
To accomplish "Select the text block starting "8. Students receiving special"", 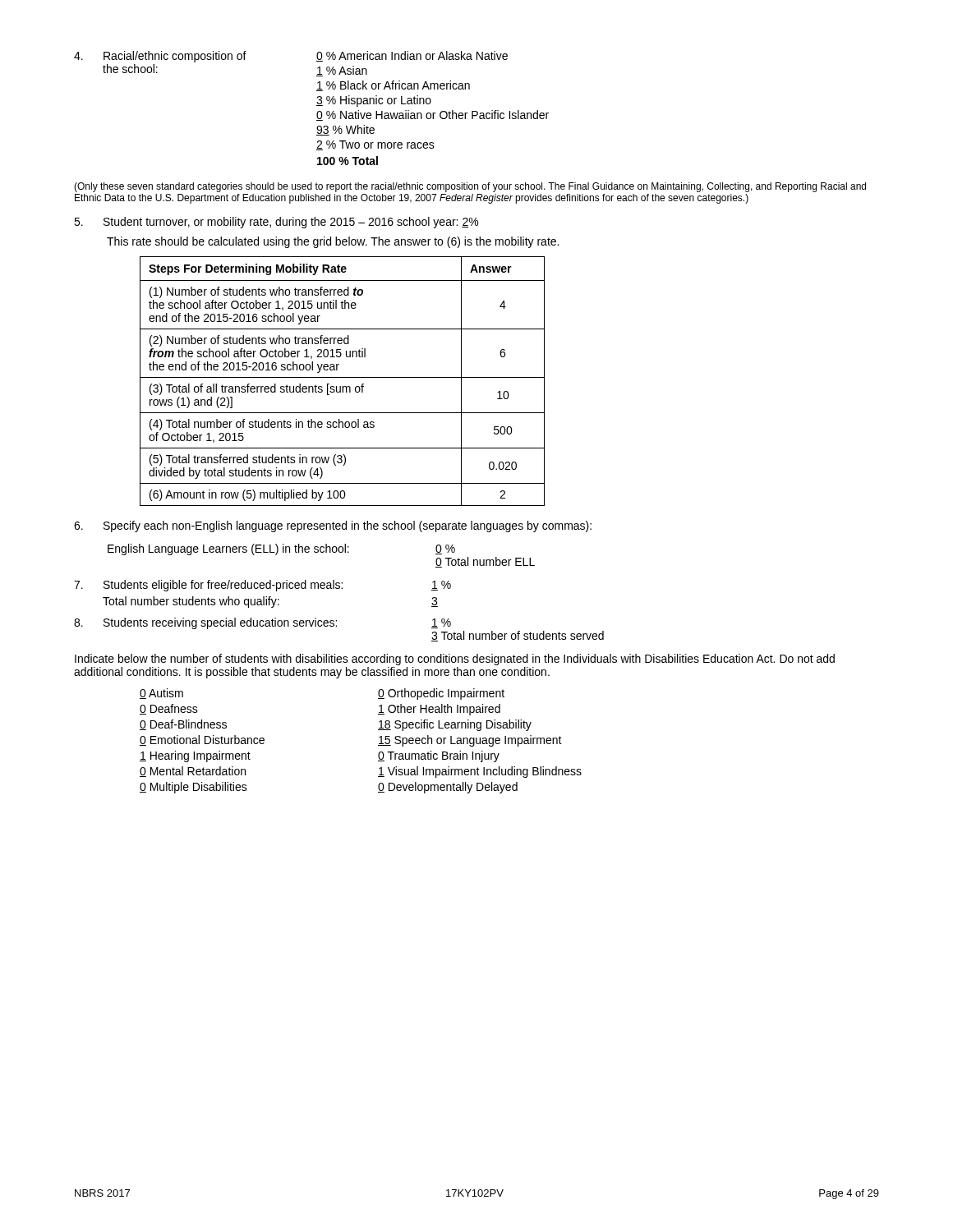I will 476,629.
